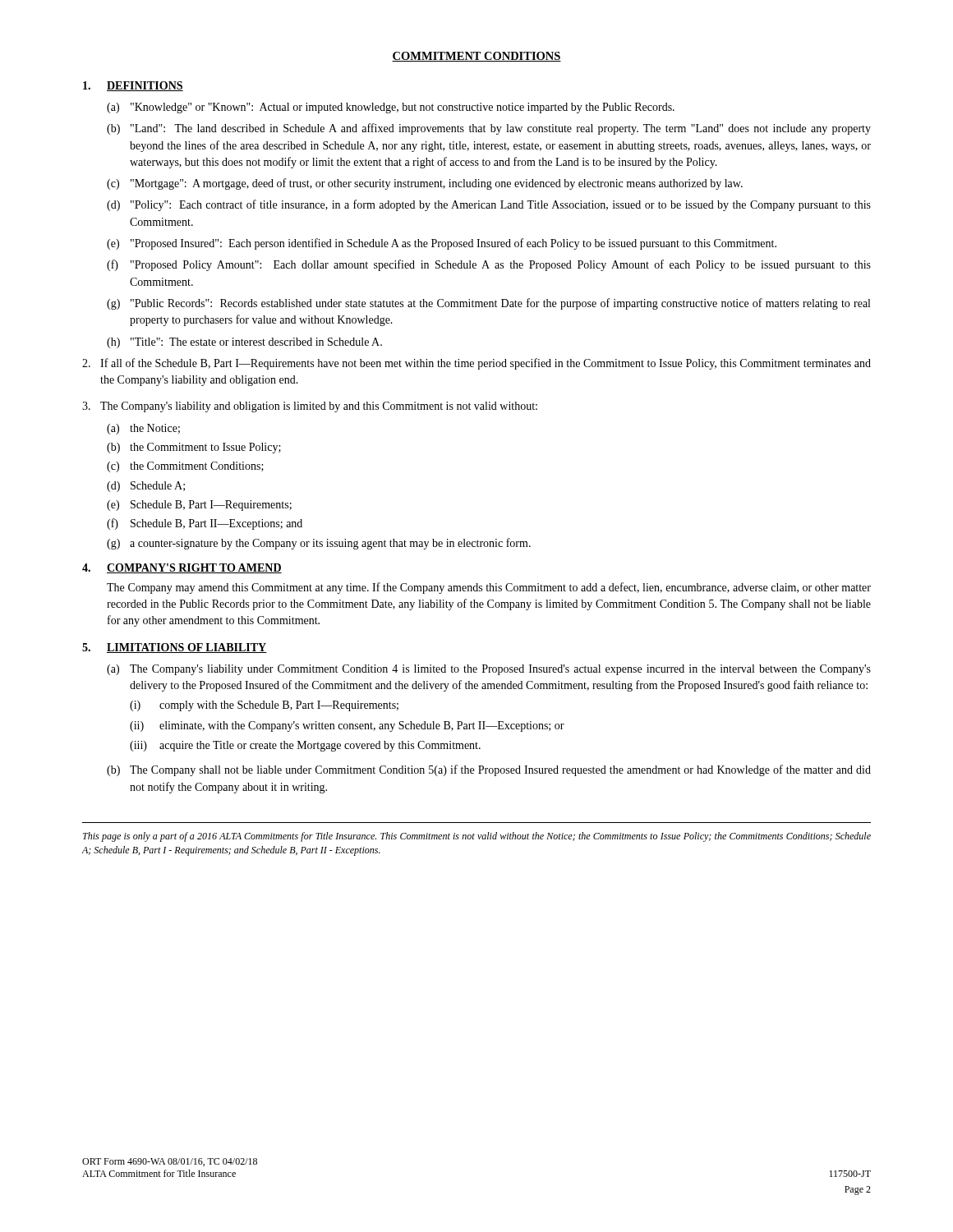Locate the list item containing "(c) "Mortgage": A"
This screenshot has height=1232, width=953.
489,184
